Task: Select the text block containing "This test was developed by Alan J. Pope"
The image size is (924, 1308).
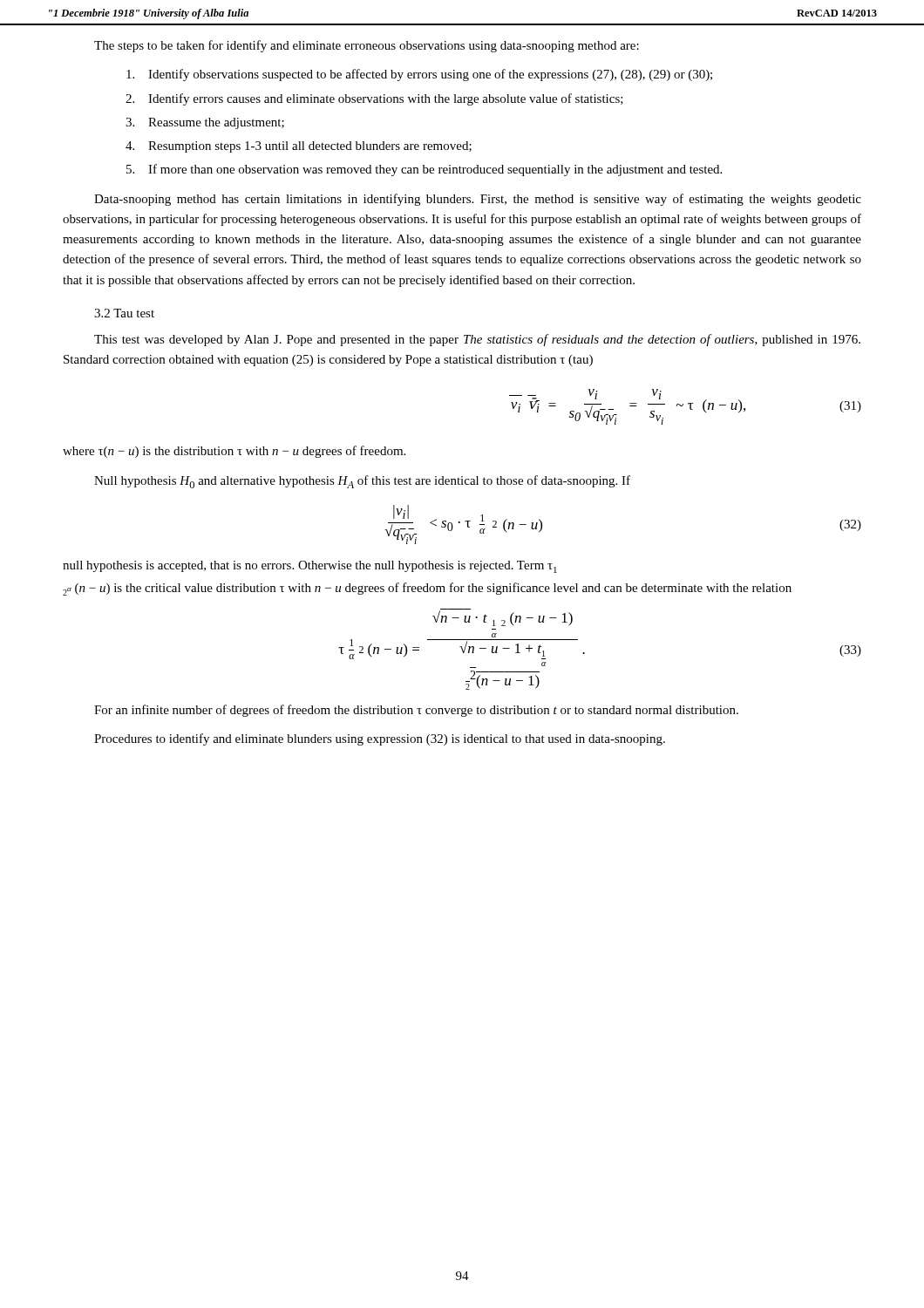Action: point(462,349)
